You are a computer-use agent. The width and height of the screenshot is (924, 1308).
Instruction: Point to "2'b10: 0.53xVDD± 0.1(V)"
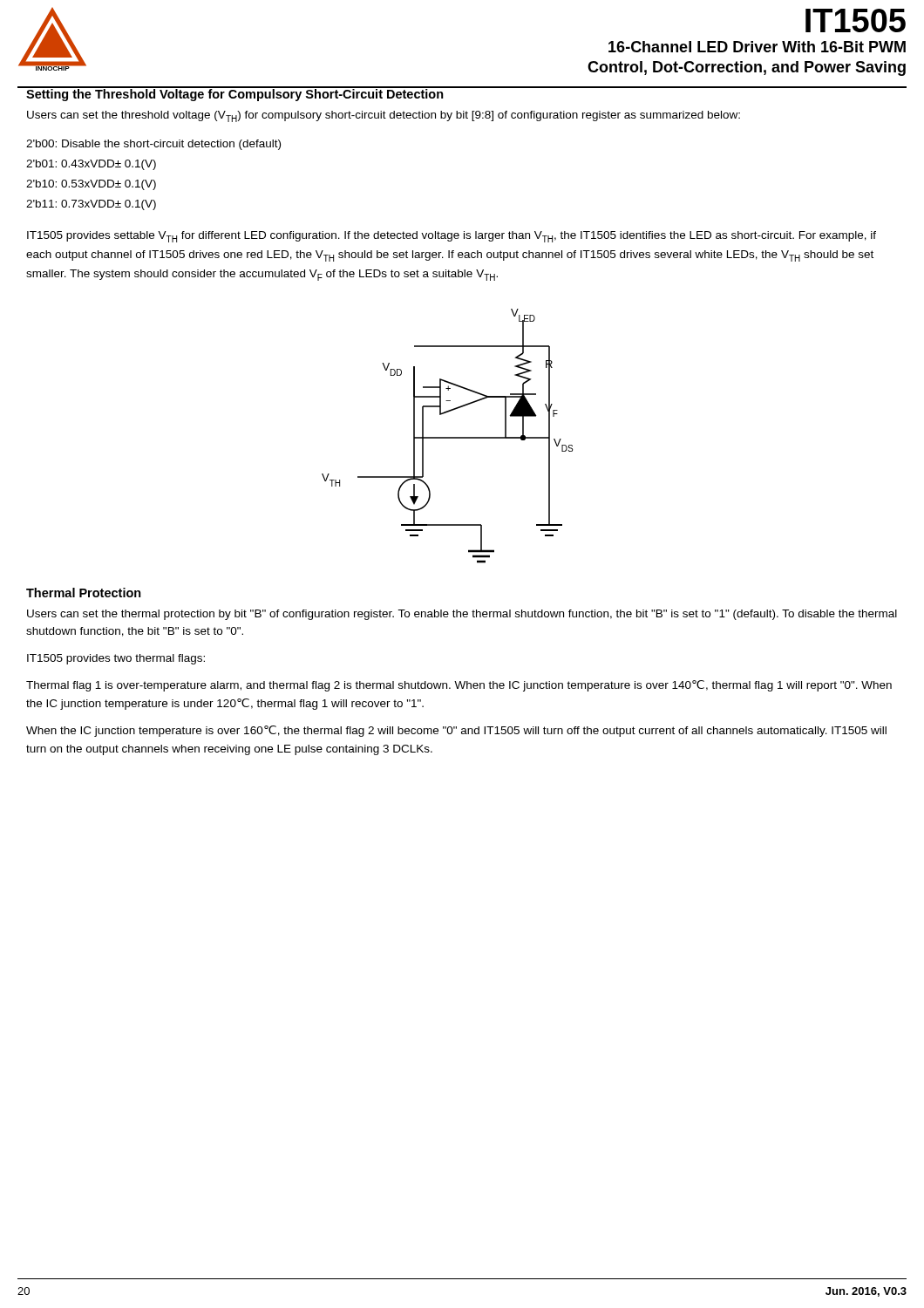click(91, 184)
